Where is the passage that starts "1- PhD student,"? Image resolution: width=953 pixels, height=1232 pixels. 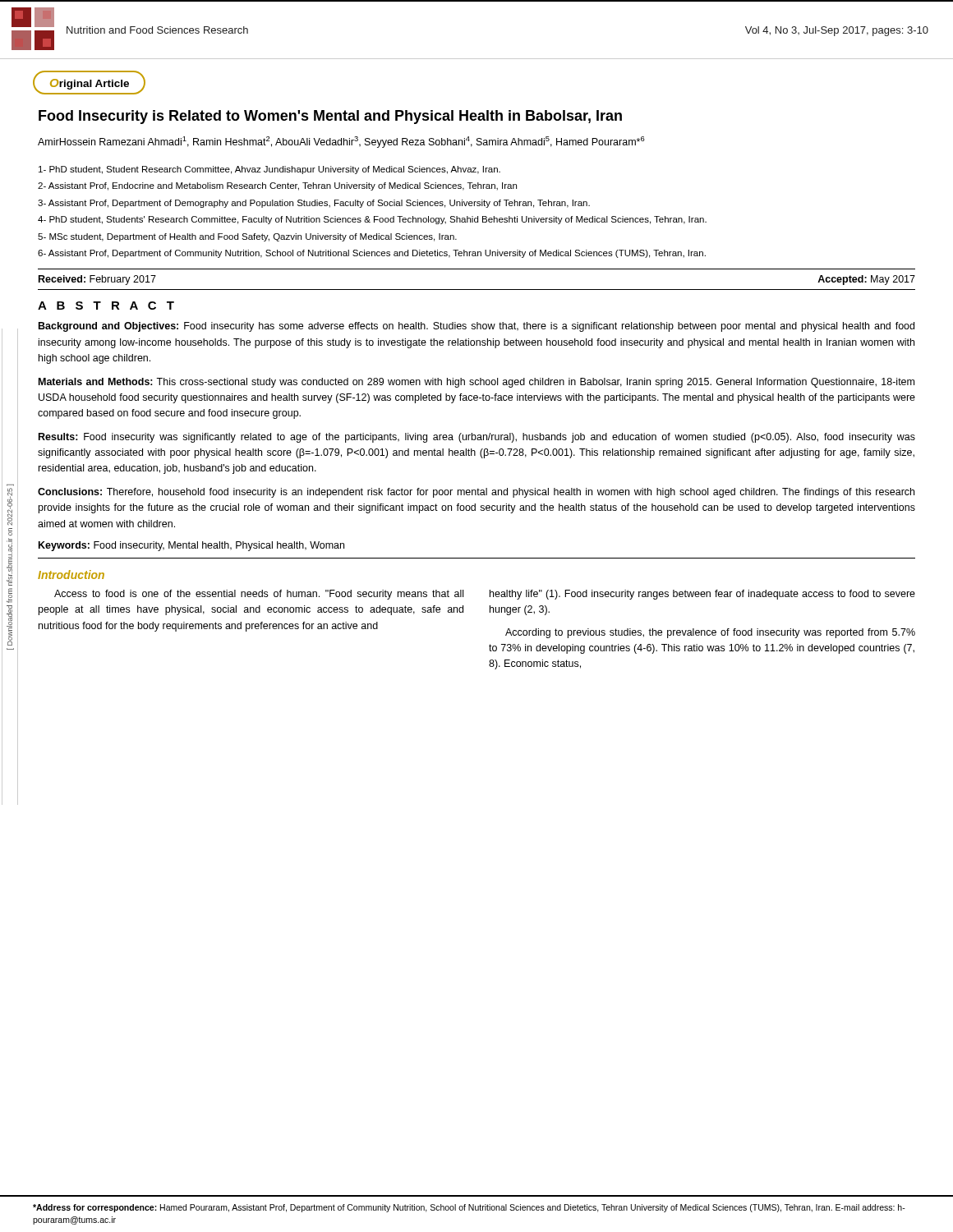(x=269, y=169)
